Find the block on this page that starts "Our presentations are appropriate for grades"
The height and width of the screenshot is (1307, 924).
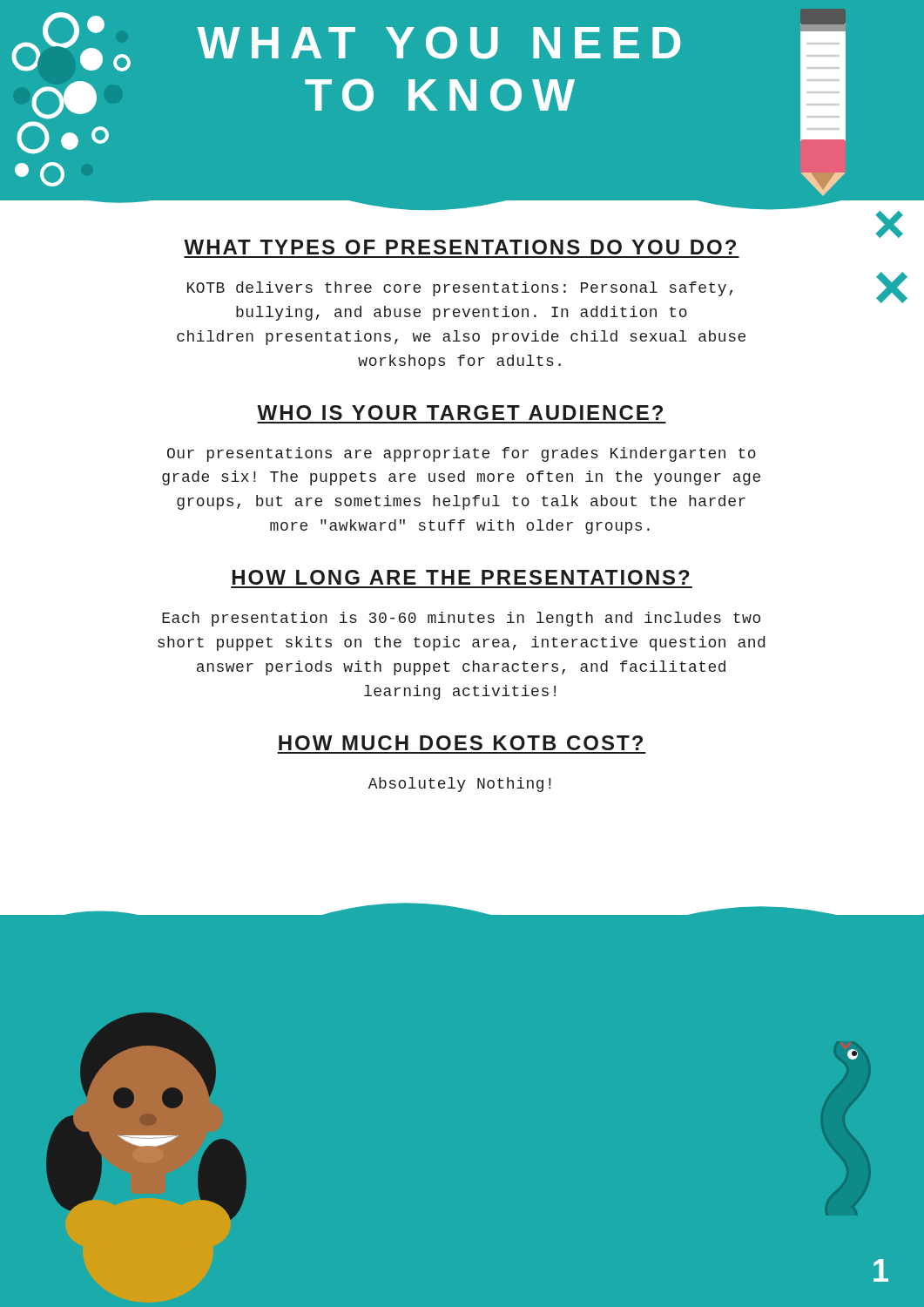click(x=462, y=490)
